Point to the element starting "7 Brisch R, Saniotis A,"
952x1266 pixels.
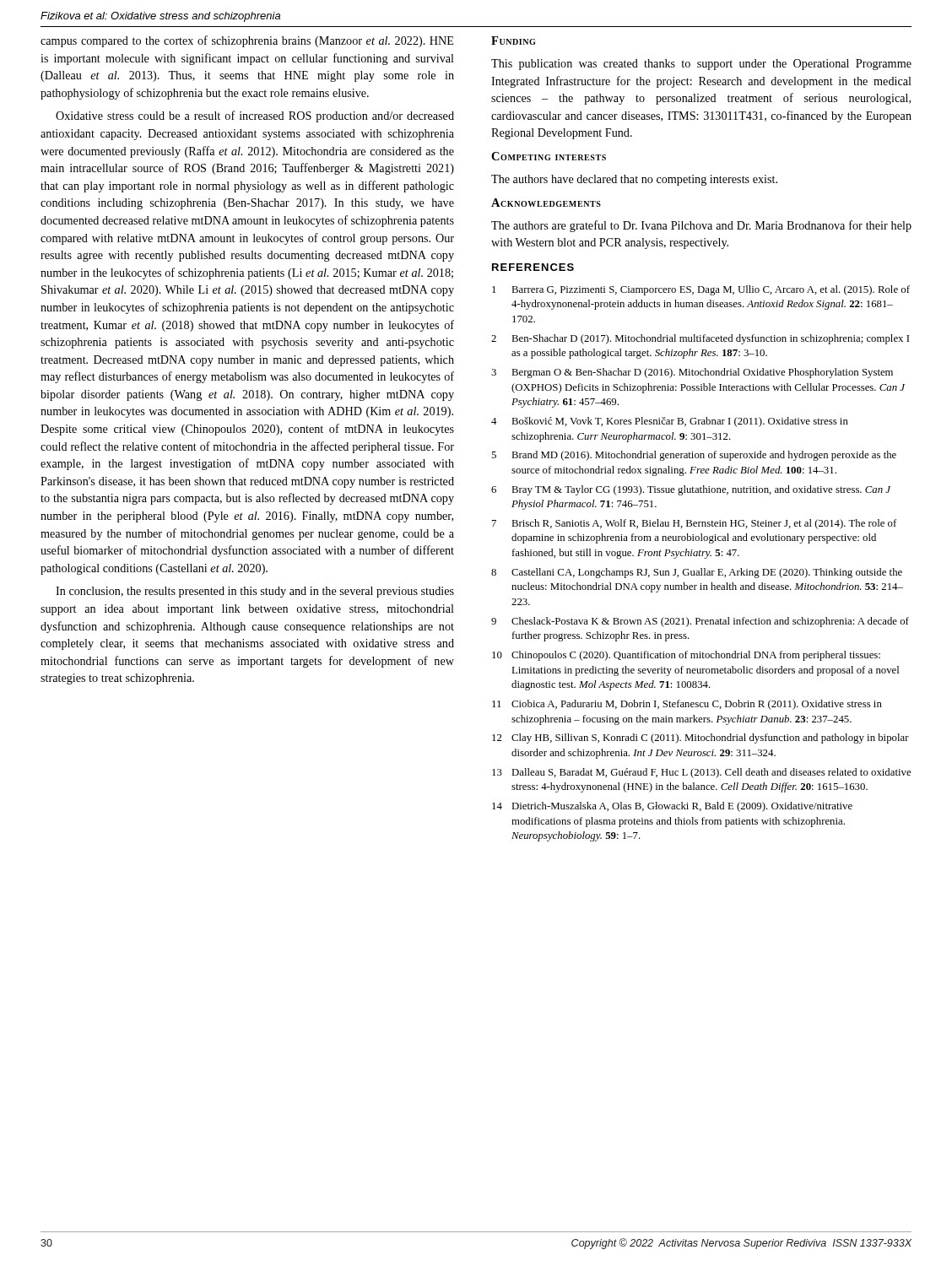[701, 539]
